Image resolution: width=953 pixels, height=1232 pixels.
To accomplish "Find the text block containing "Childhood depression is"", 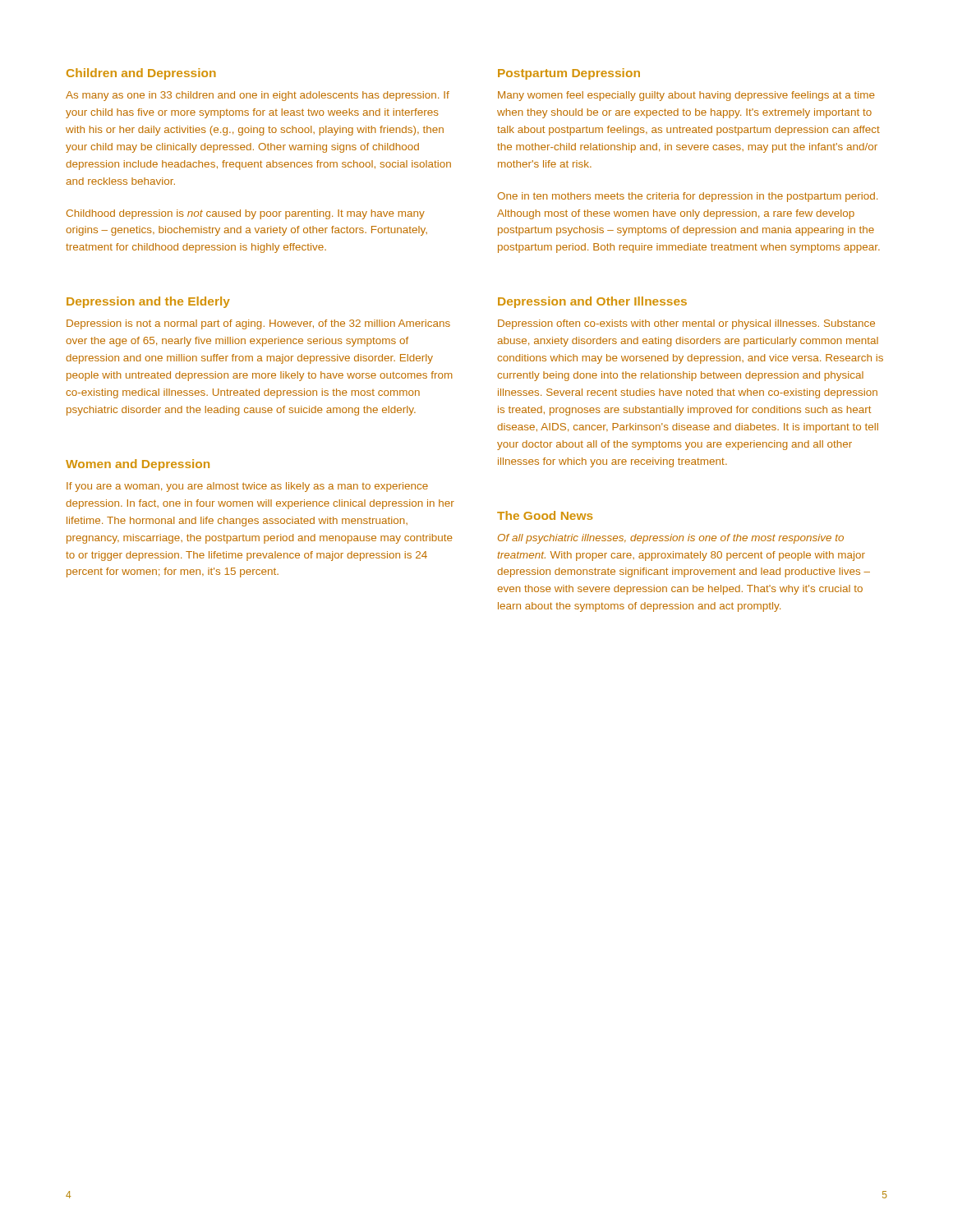I will (x=247, y=230).
